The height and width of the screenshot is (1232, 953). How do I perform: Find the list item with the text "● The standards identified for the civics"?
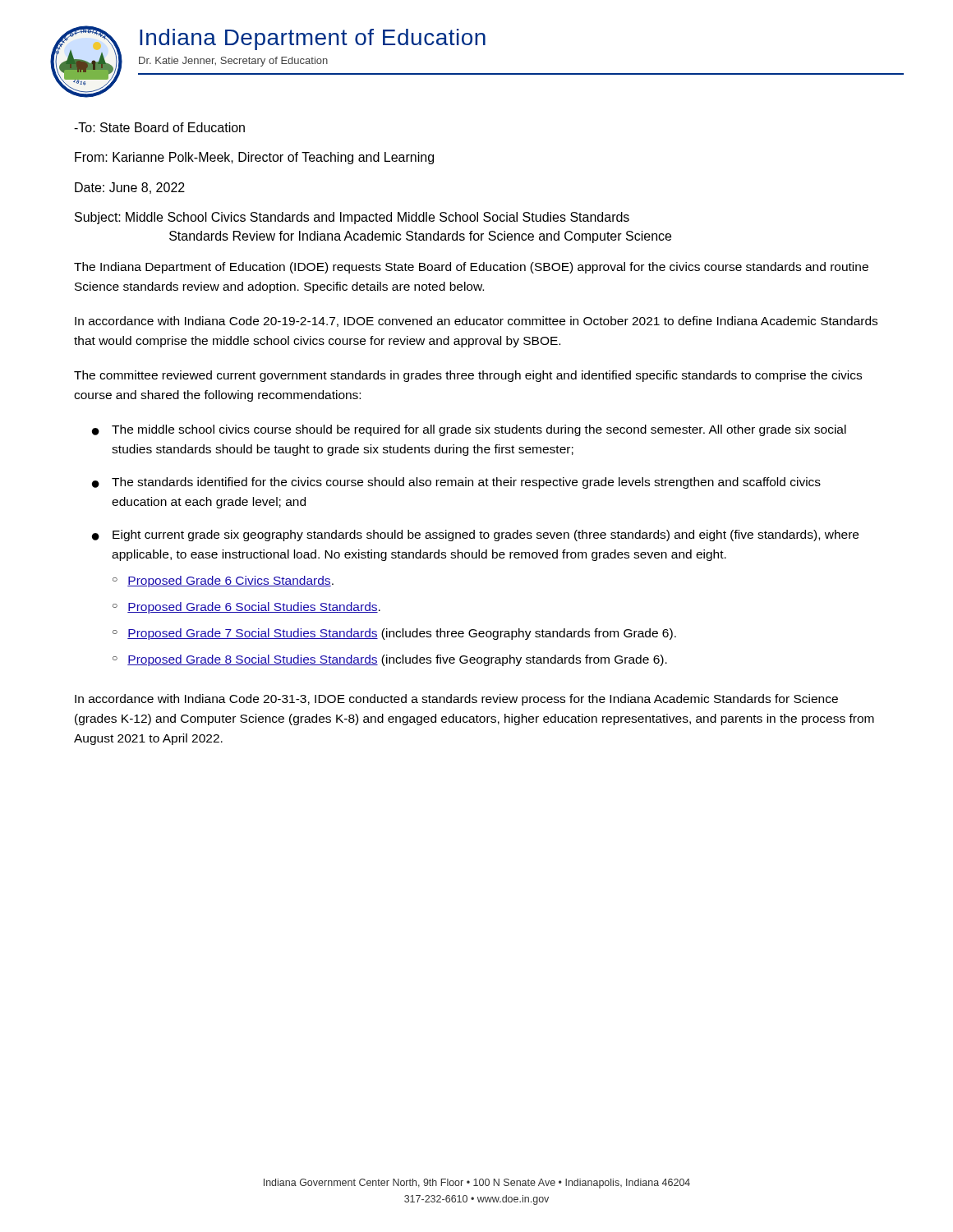(485, 492)
